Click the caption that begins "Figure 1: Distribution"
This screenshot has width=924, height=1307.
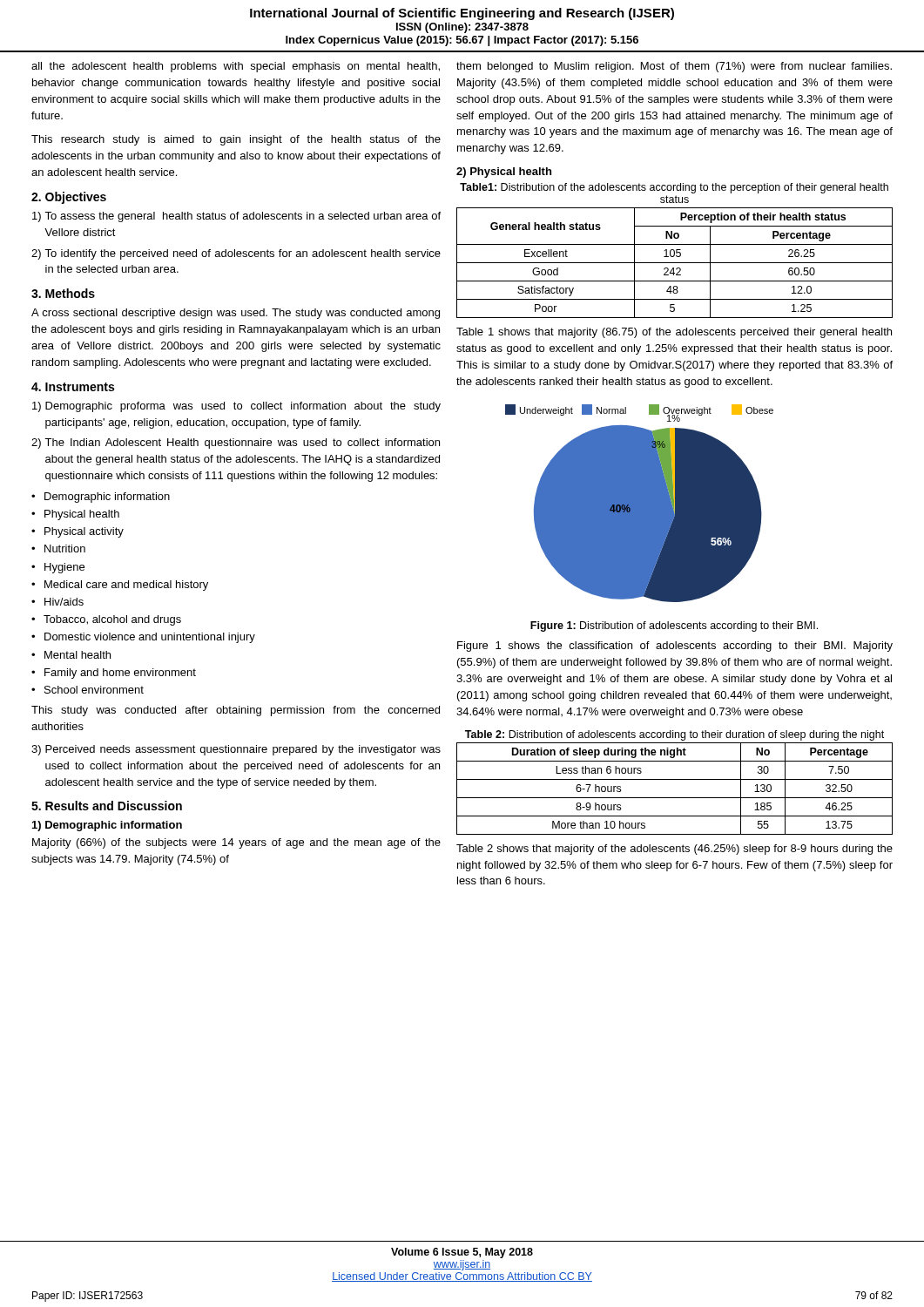[x=674, y=626]
